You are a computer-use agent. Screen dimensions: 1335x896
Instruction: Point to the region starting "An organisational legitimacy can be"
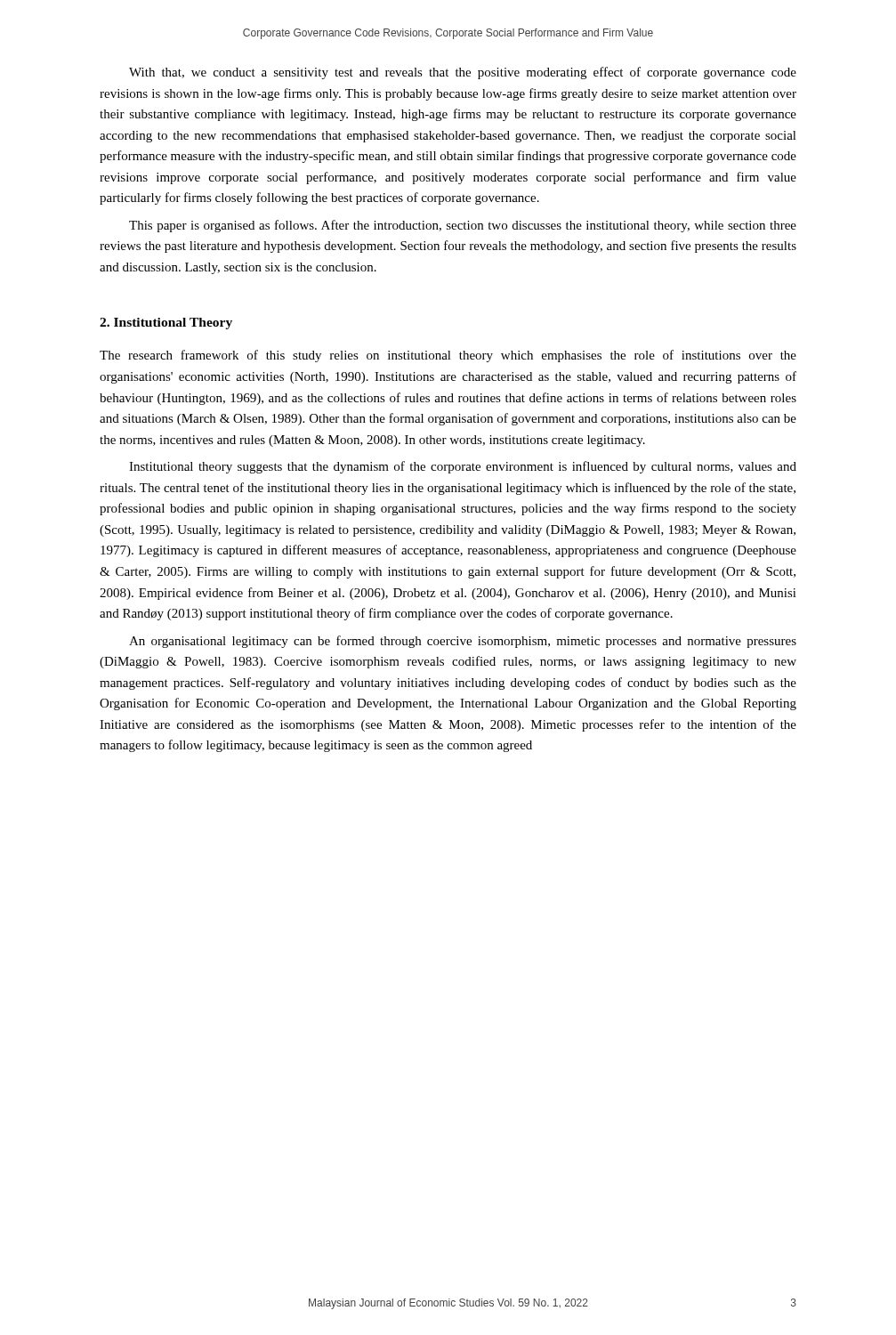point(448,694)
